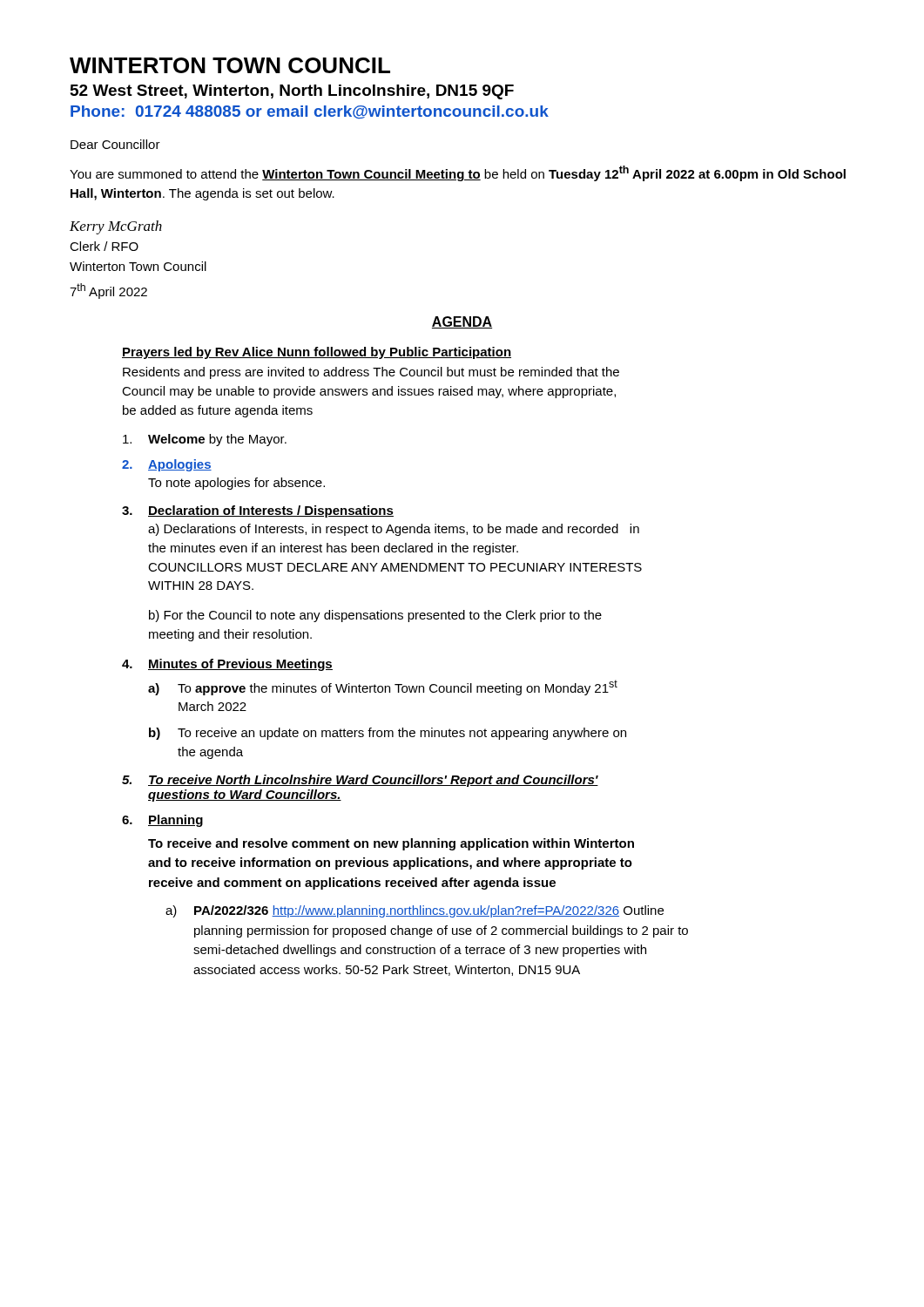This screenshot has height=1307, width=924.
Task: Where does it say "Dear Councillor"?
Action: click(115, 144)
